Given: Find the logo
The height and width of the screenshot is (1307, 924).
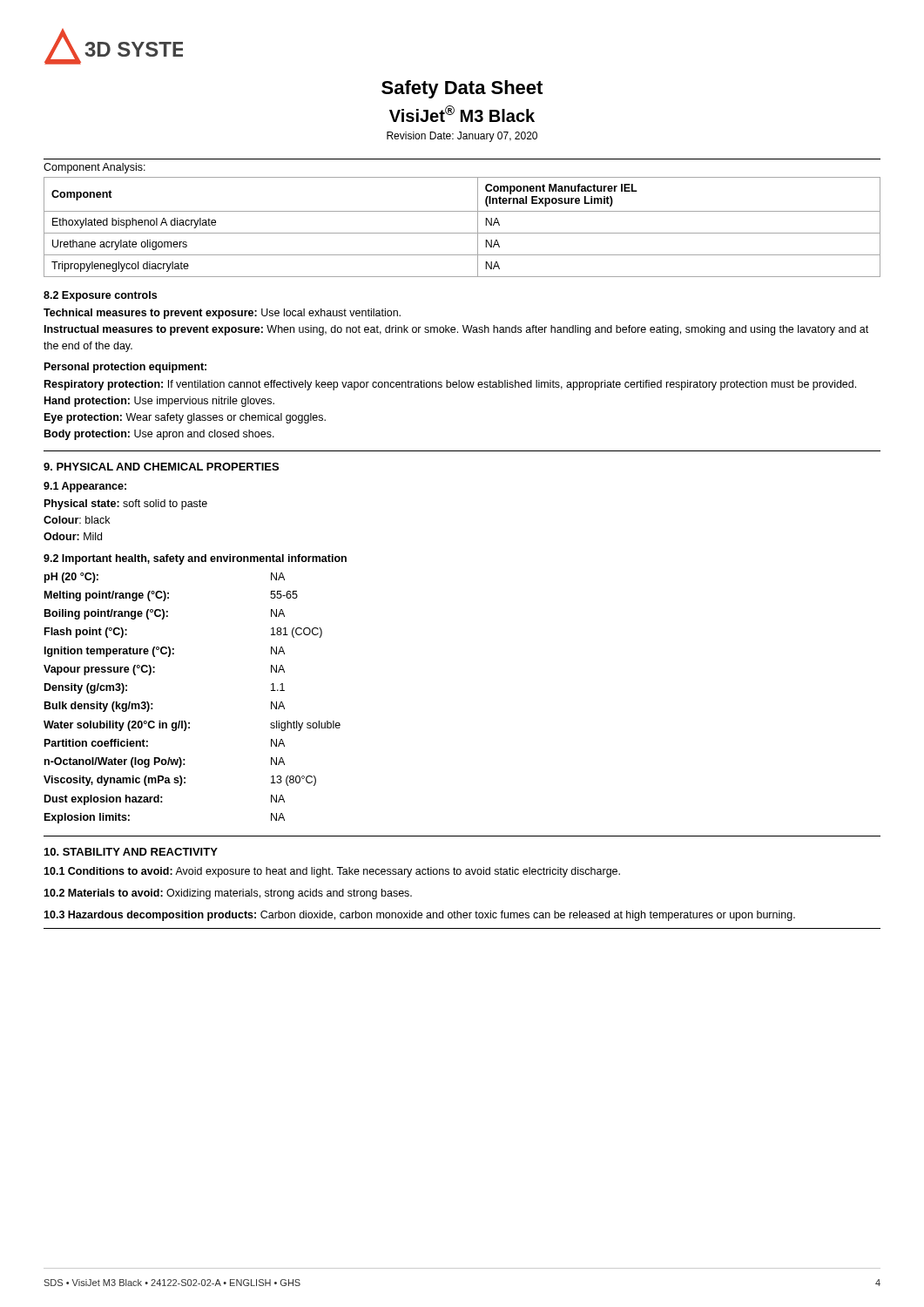Looking at the screenshot, I should click(x=113, y=48).
